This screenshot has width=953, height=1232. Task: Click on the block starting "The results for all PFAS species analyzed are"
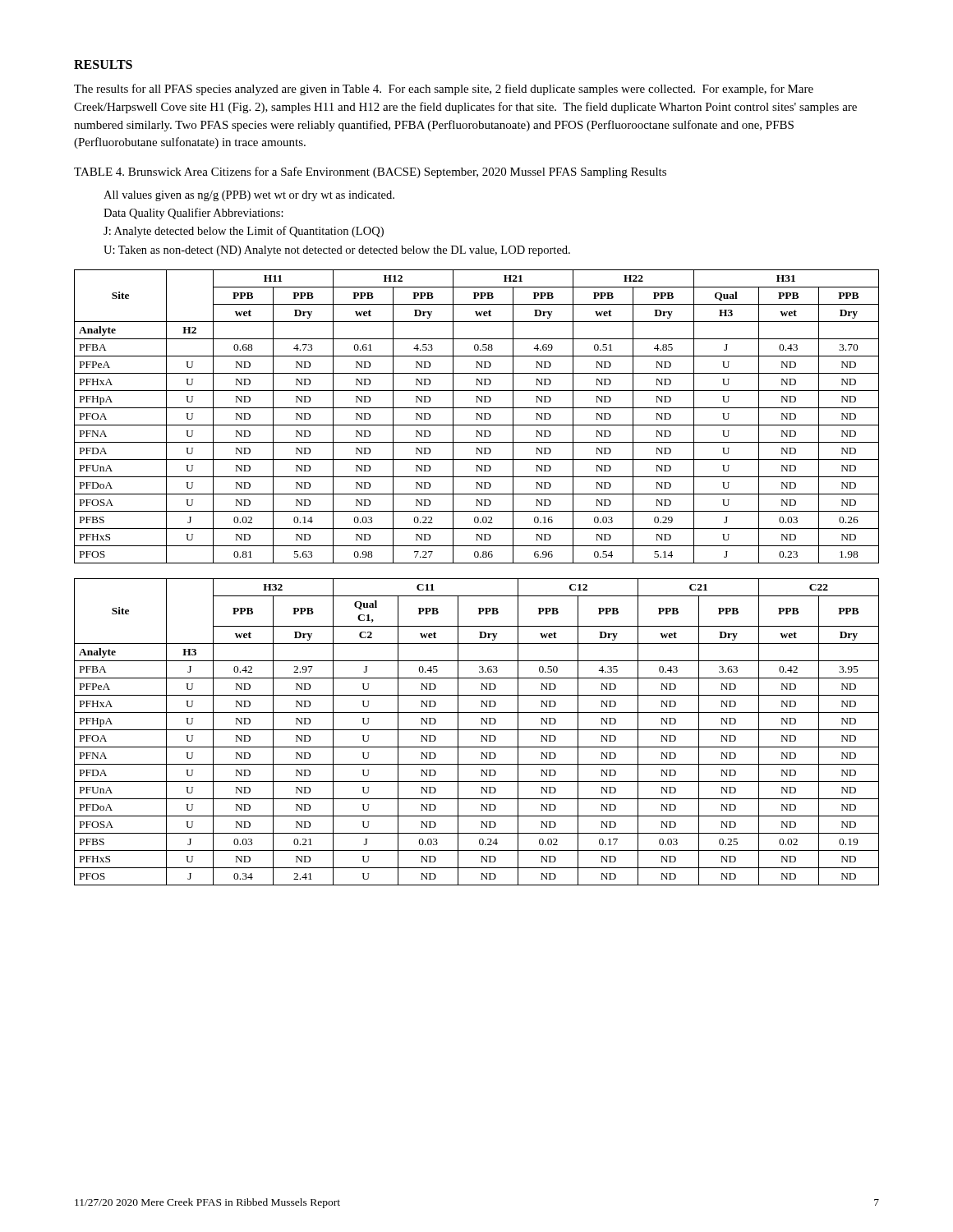[x=466, y=116]
